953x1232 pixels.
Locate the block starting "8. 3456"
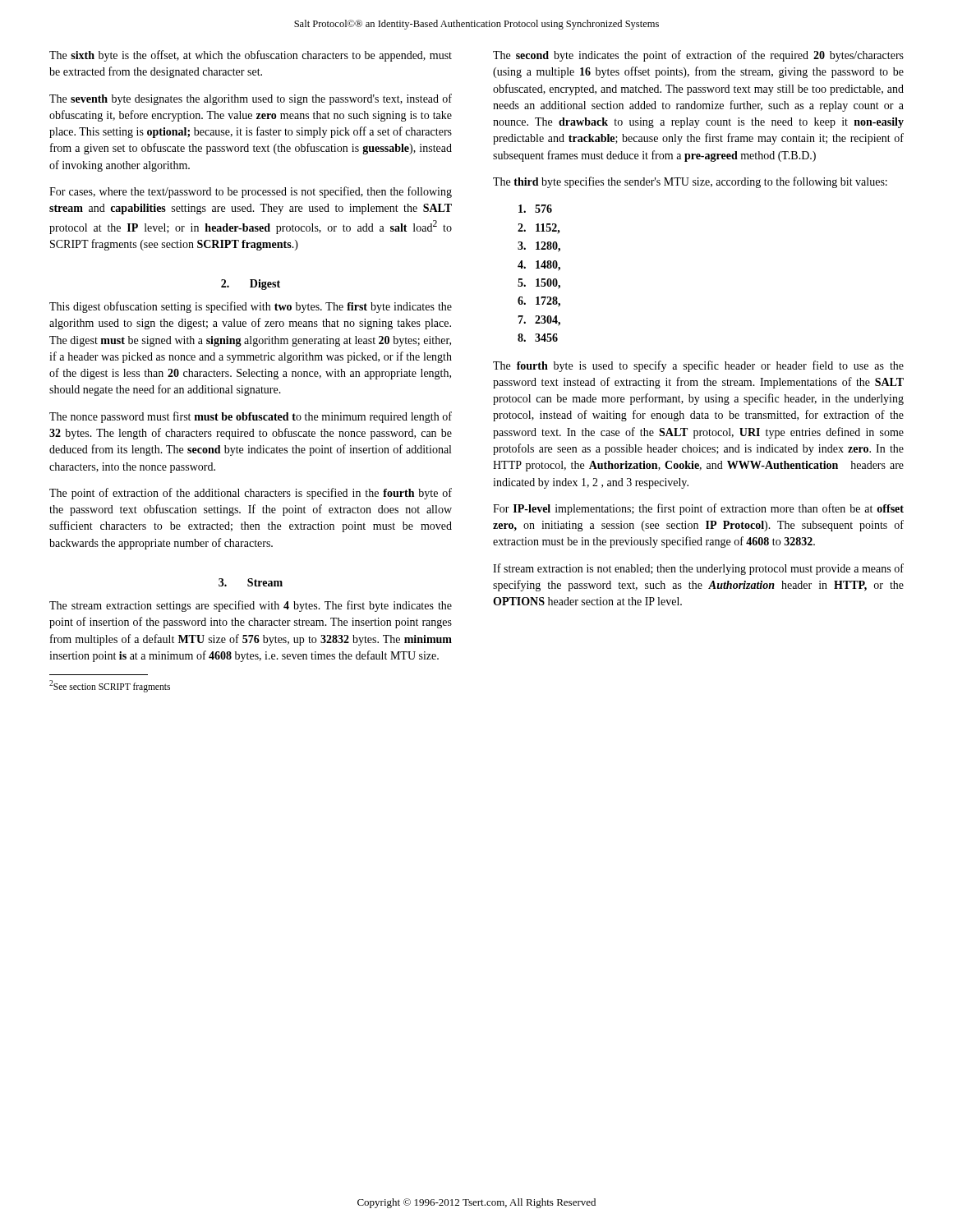538,338
